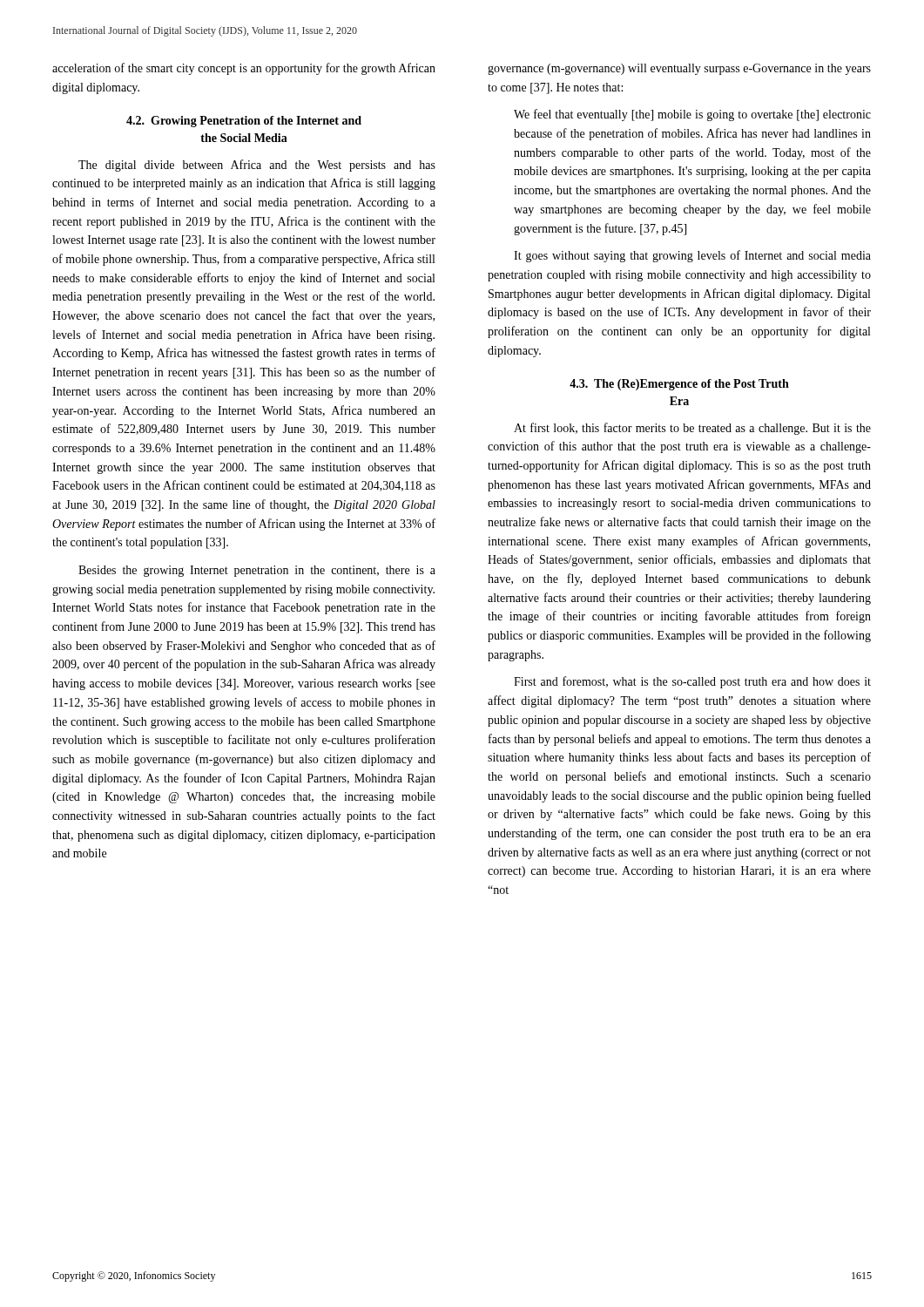Viewport: 924px width, 1307px height.
Task: Find the region starting "4.3. The (Re)Emergence of the"
Action: (679, 393)
